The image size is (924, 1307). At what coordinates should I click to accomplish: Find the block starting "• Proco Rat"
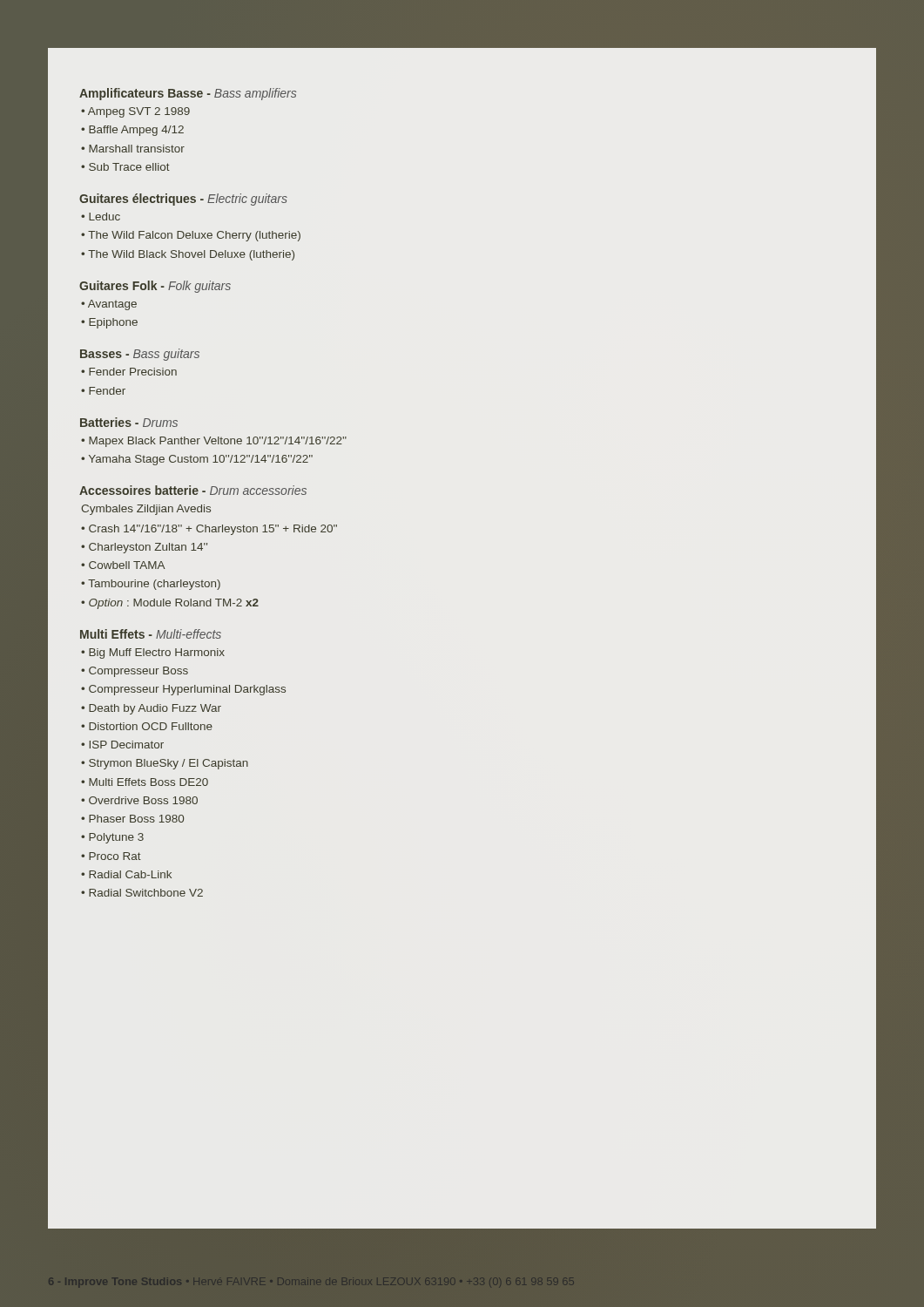(111, 856)
